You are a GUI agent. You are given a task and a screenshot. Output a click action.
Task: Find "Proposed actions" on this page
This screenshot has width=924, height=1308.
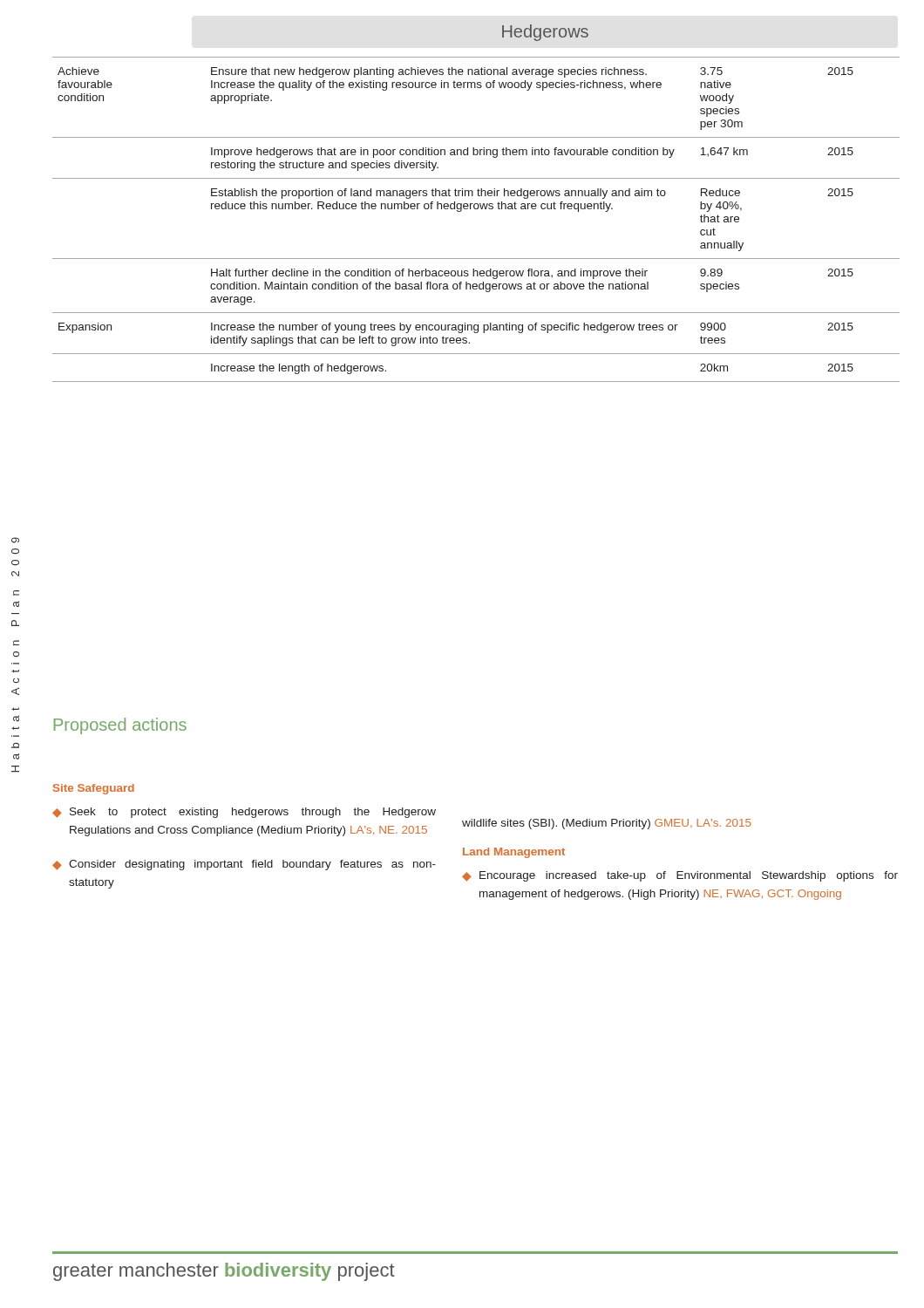pos(120,725)
